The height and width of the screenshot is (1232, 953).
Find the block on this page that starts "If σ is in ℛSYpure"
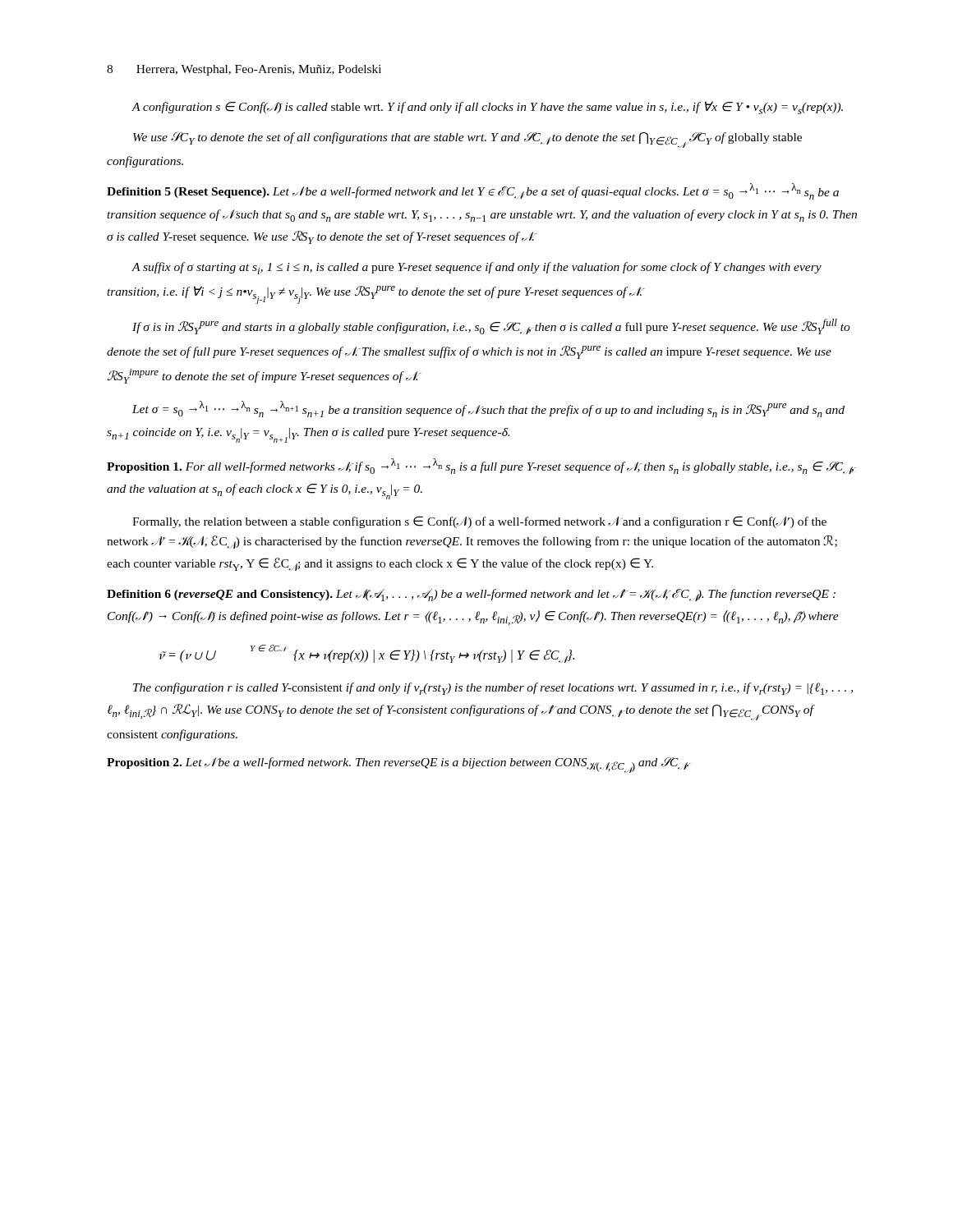(485, 352)
